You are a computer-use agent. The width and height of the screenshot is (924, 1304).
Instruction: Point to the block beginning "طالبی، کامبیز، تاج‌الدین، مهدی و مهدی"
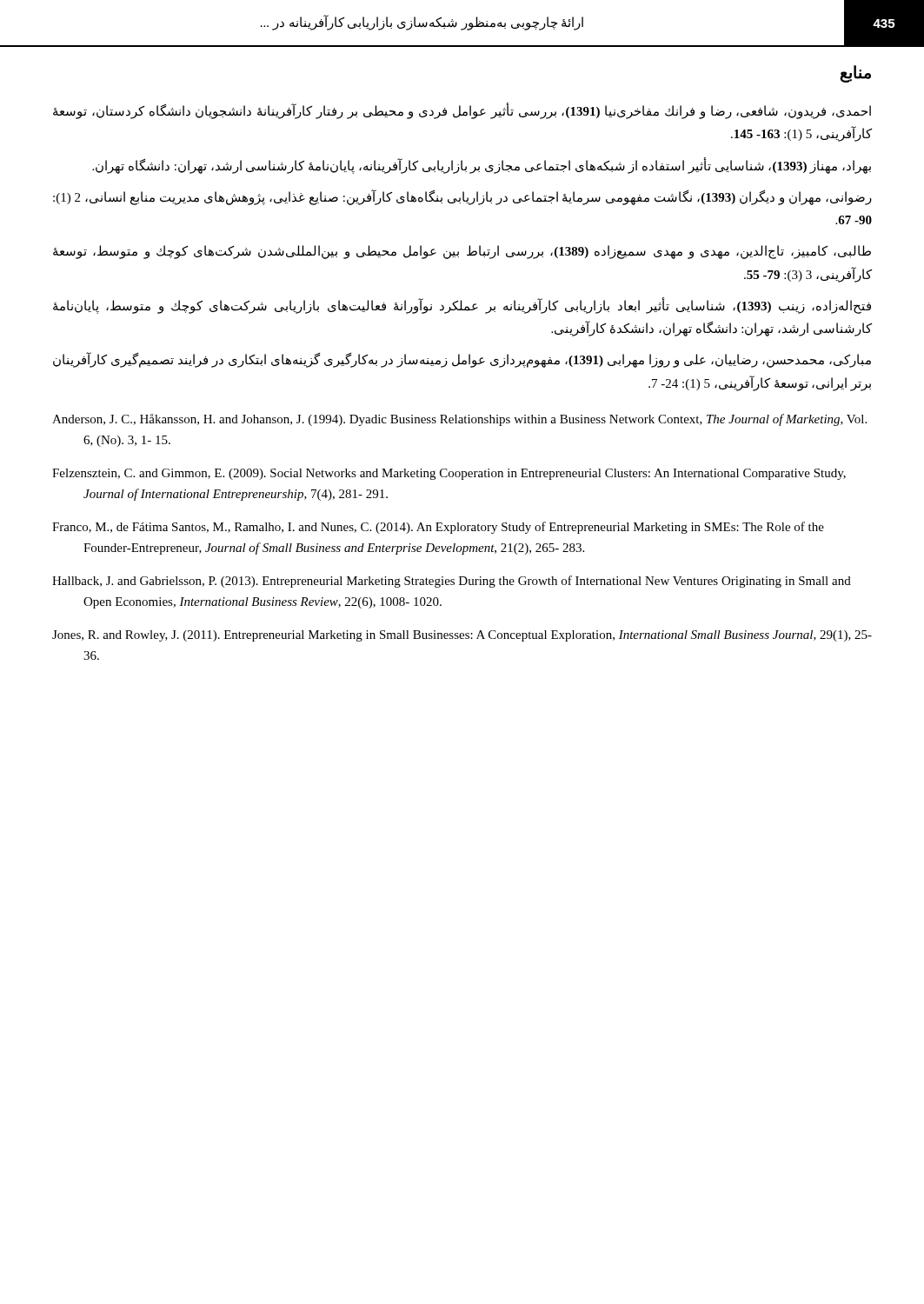462,263
